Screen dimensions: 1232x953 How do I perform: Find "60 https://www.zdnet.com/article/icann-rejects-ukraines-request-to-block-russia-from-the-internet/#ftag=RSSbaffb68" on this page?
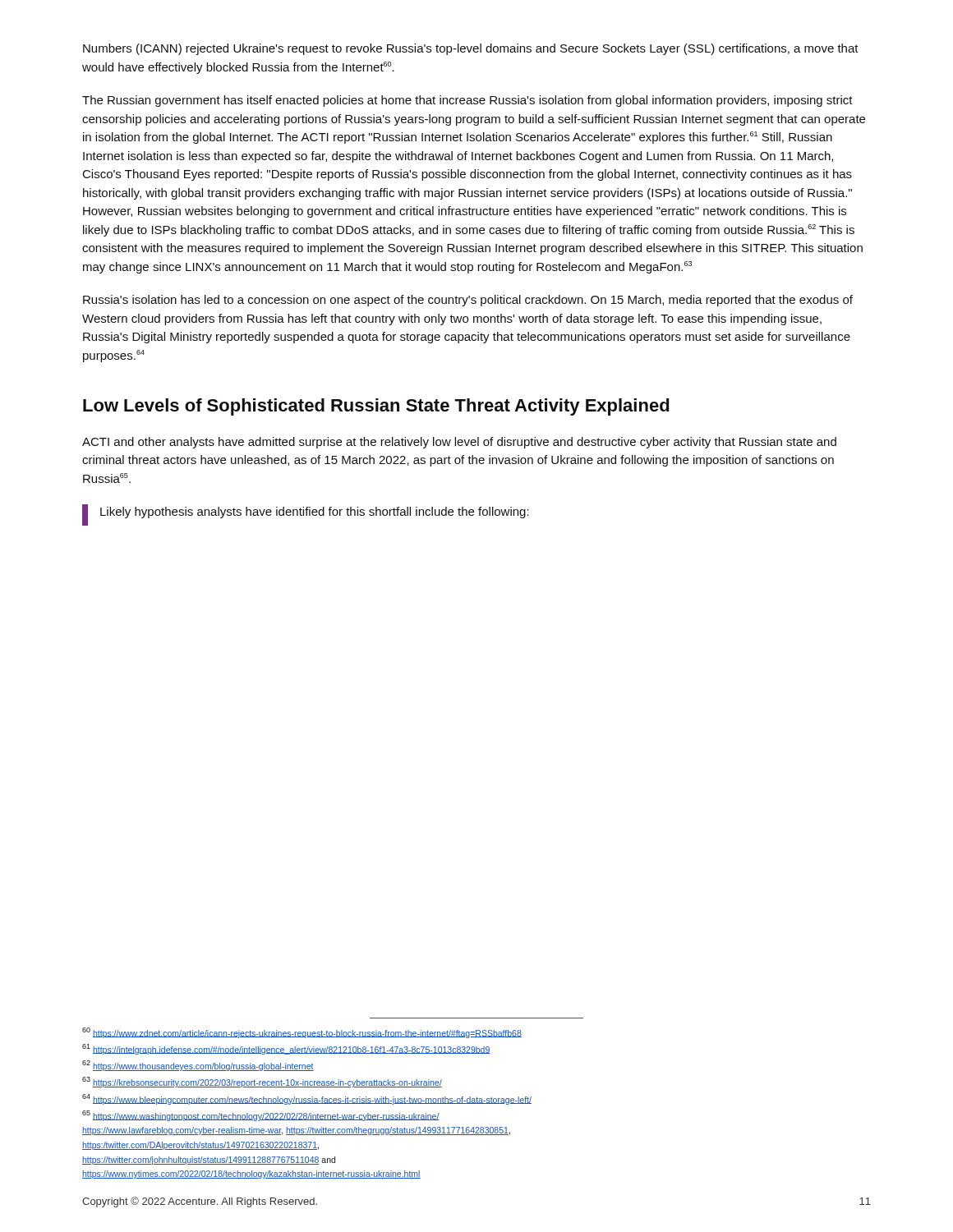point(302,1031)
